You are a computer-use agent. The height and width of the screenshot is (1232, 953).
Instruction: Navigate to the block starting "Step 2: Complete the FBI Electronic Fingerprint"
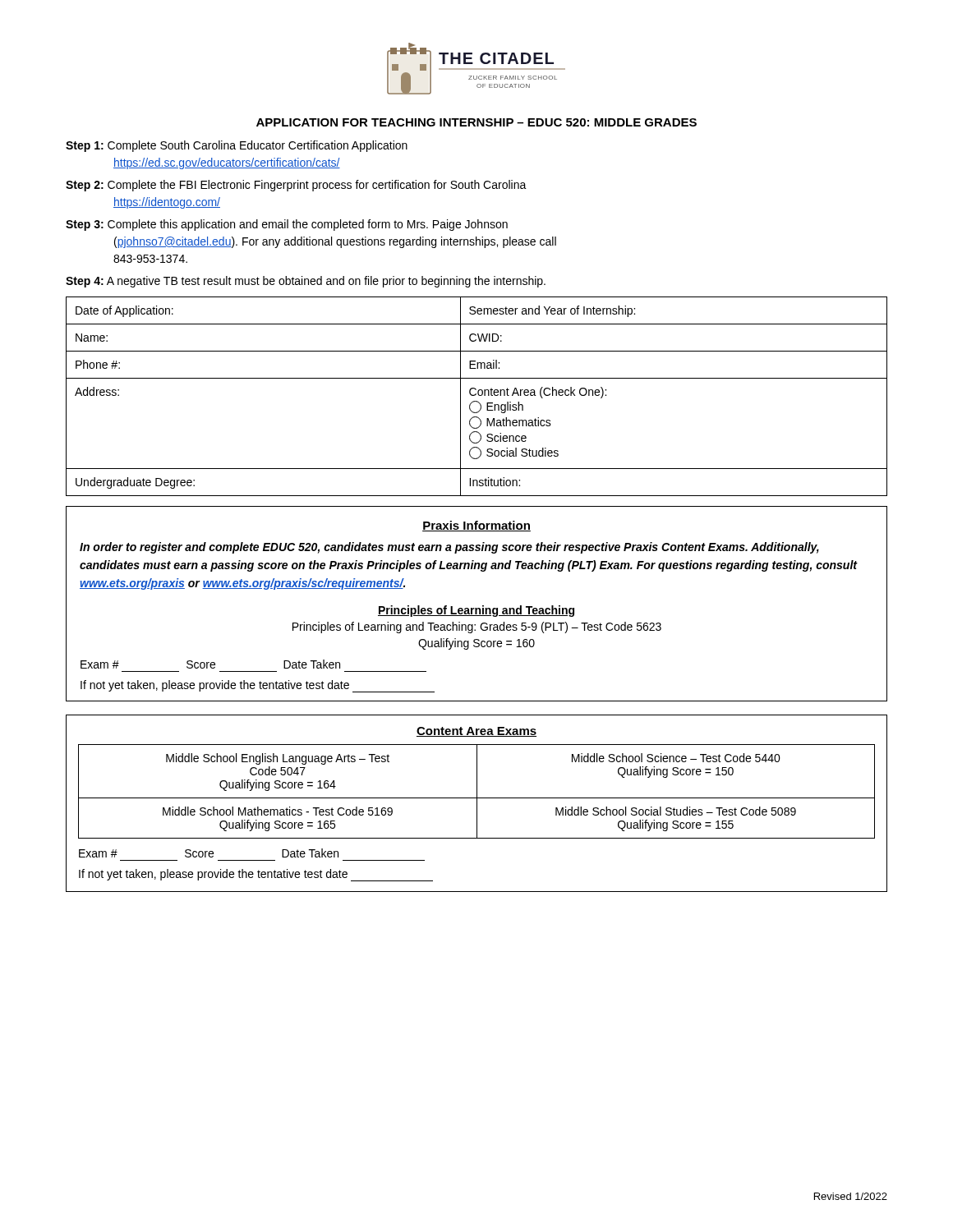[476, 195]
